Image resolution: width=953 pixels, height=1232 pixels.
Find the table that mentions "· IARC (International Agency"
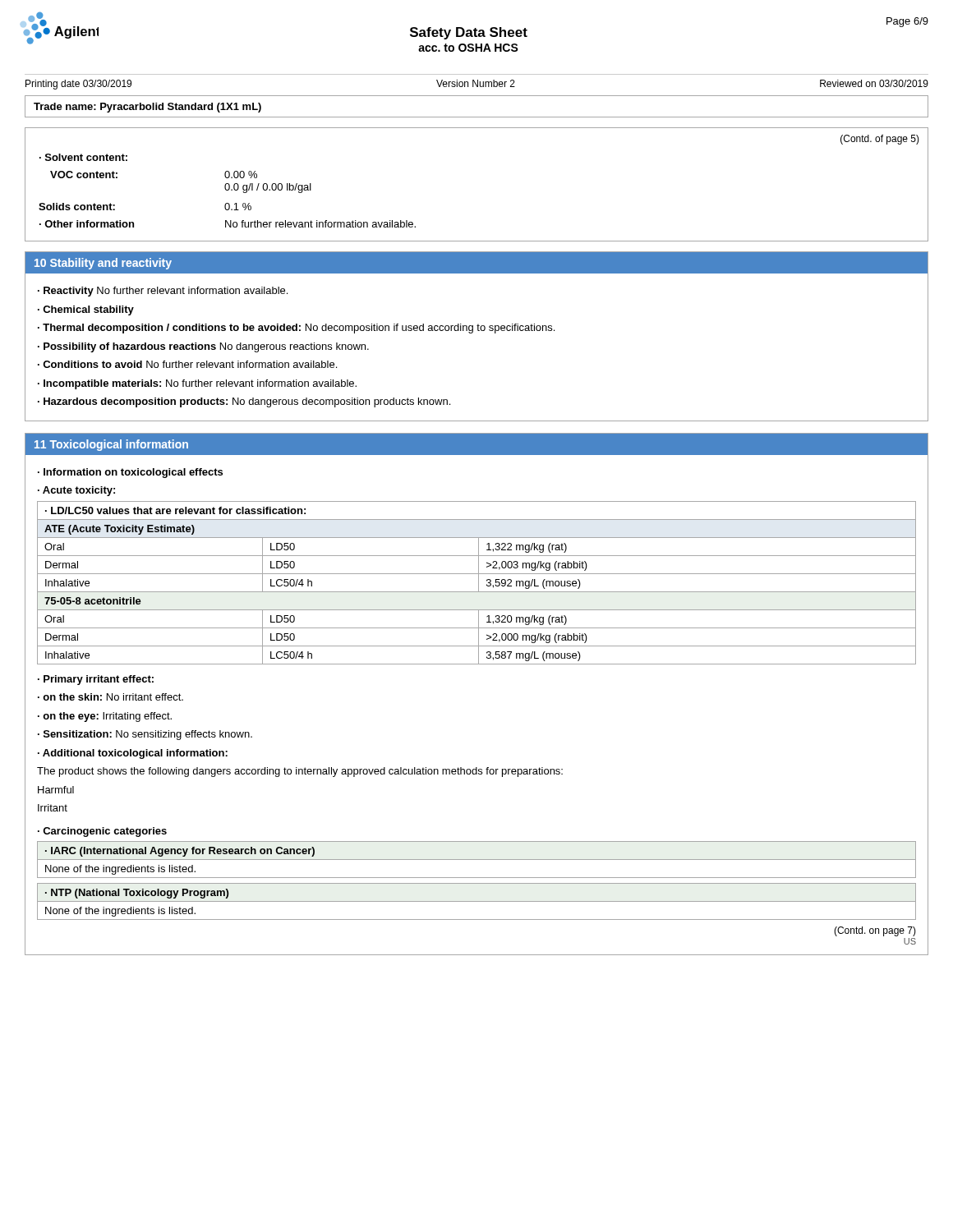tap(476, 860)
